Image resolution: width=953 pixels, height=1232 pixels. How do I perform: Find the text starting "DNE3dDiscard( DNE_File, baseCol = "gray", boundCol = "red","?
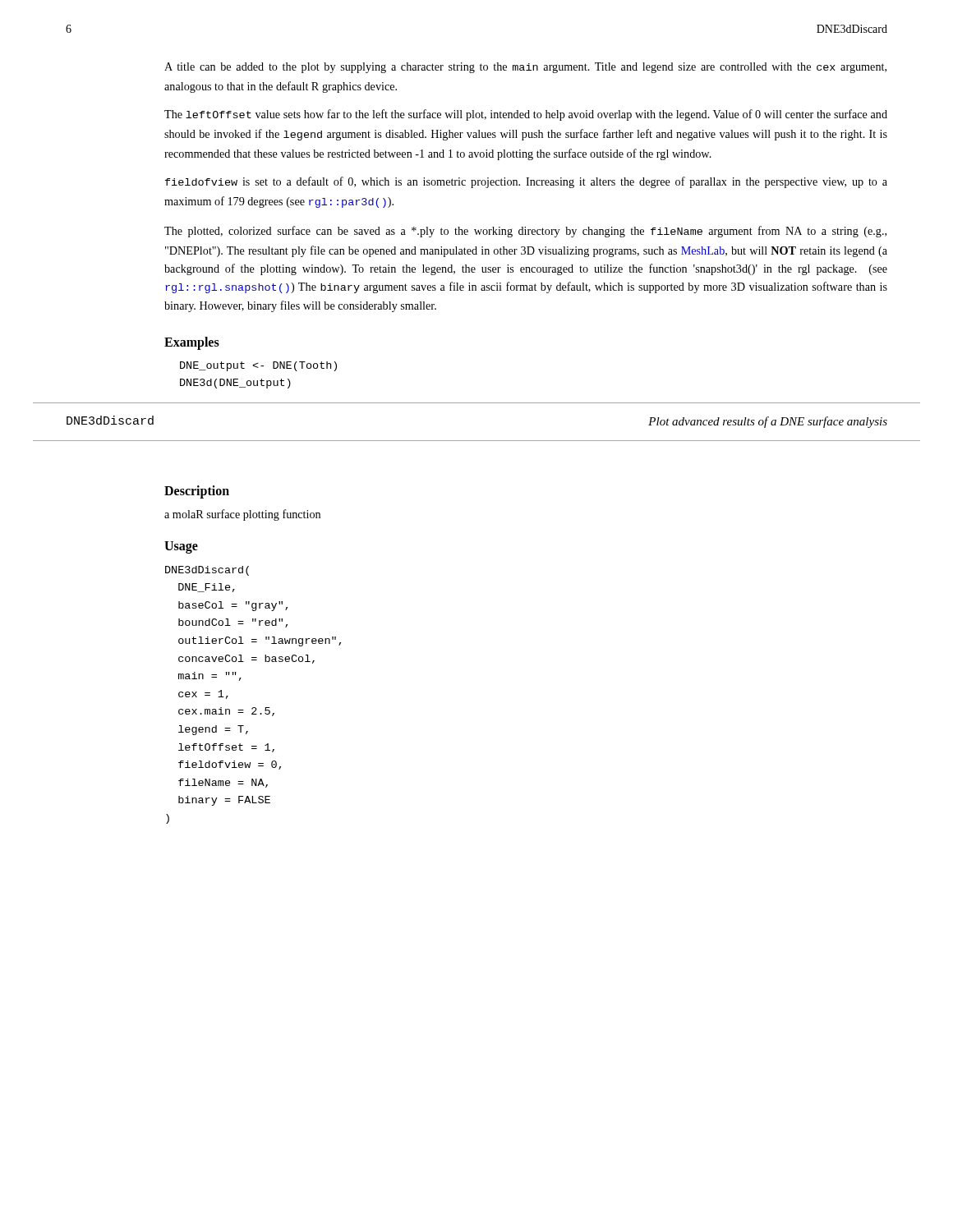[207, 571]
